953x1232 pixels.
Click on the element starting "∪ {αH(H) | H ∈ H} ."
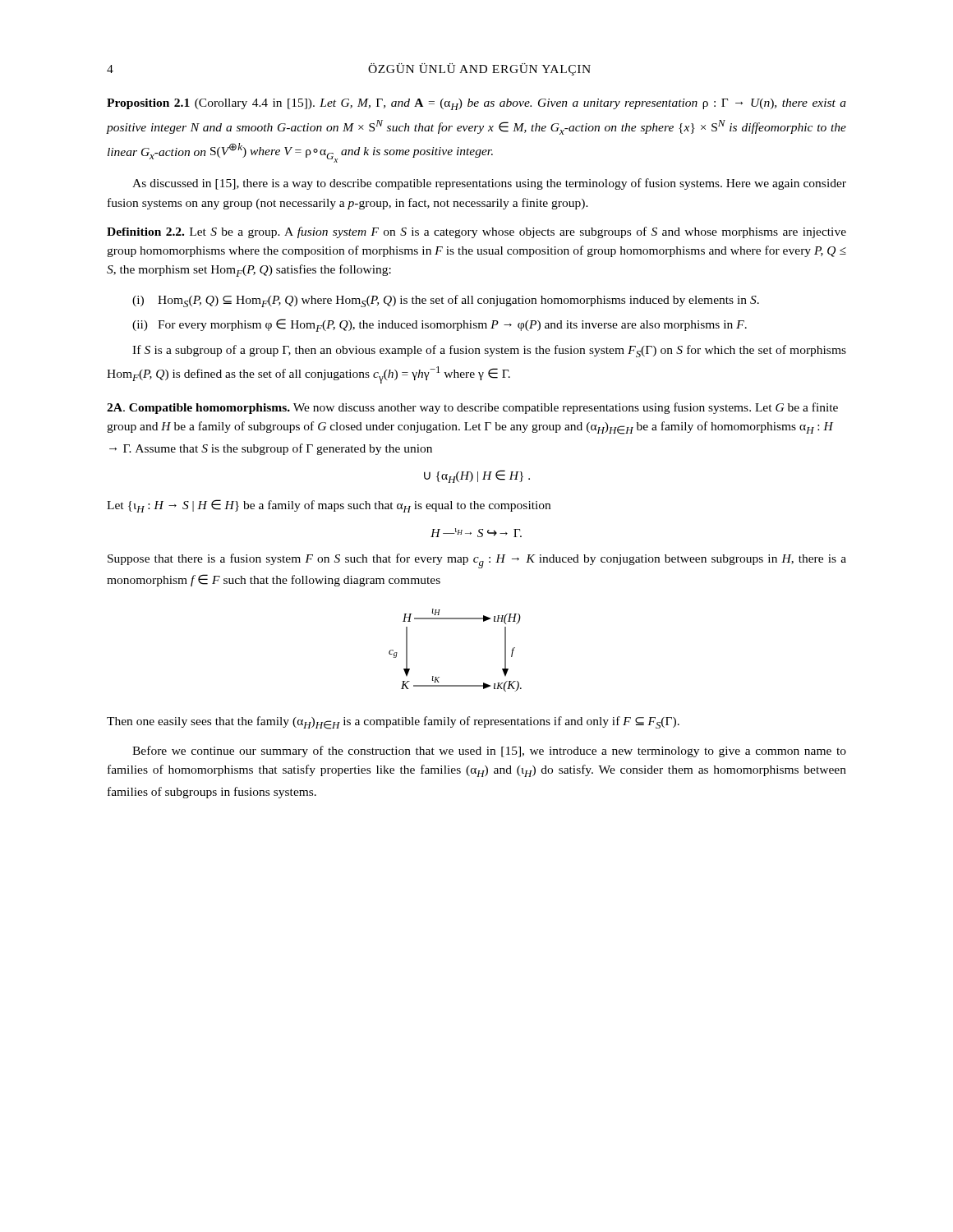point(476,477)
